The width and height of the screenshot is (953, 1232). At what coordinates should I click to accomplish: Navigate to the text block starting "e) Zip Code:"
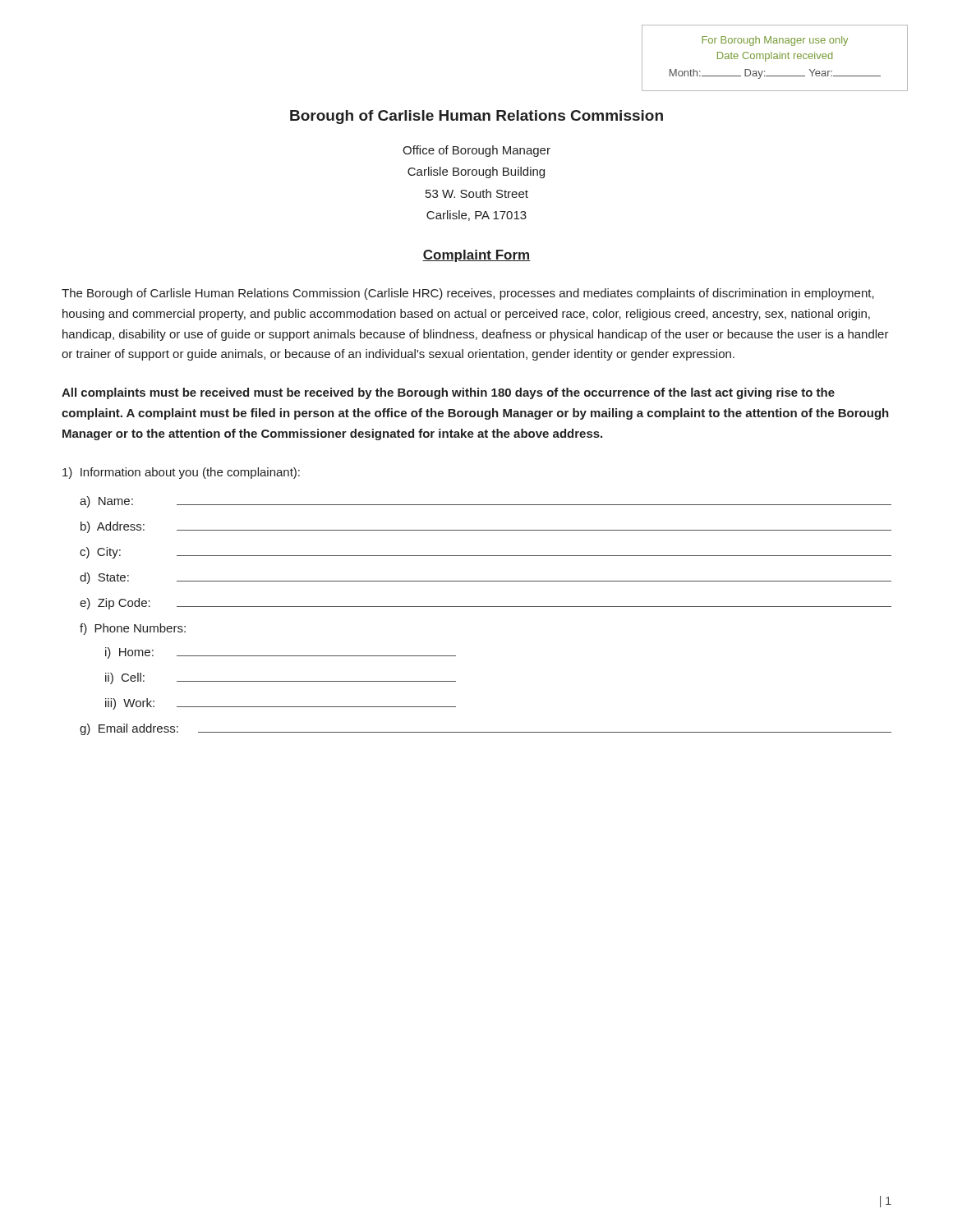(486, 603)
